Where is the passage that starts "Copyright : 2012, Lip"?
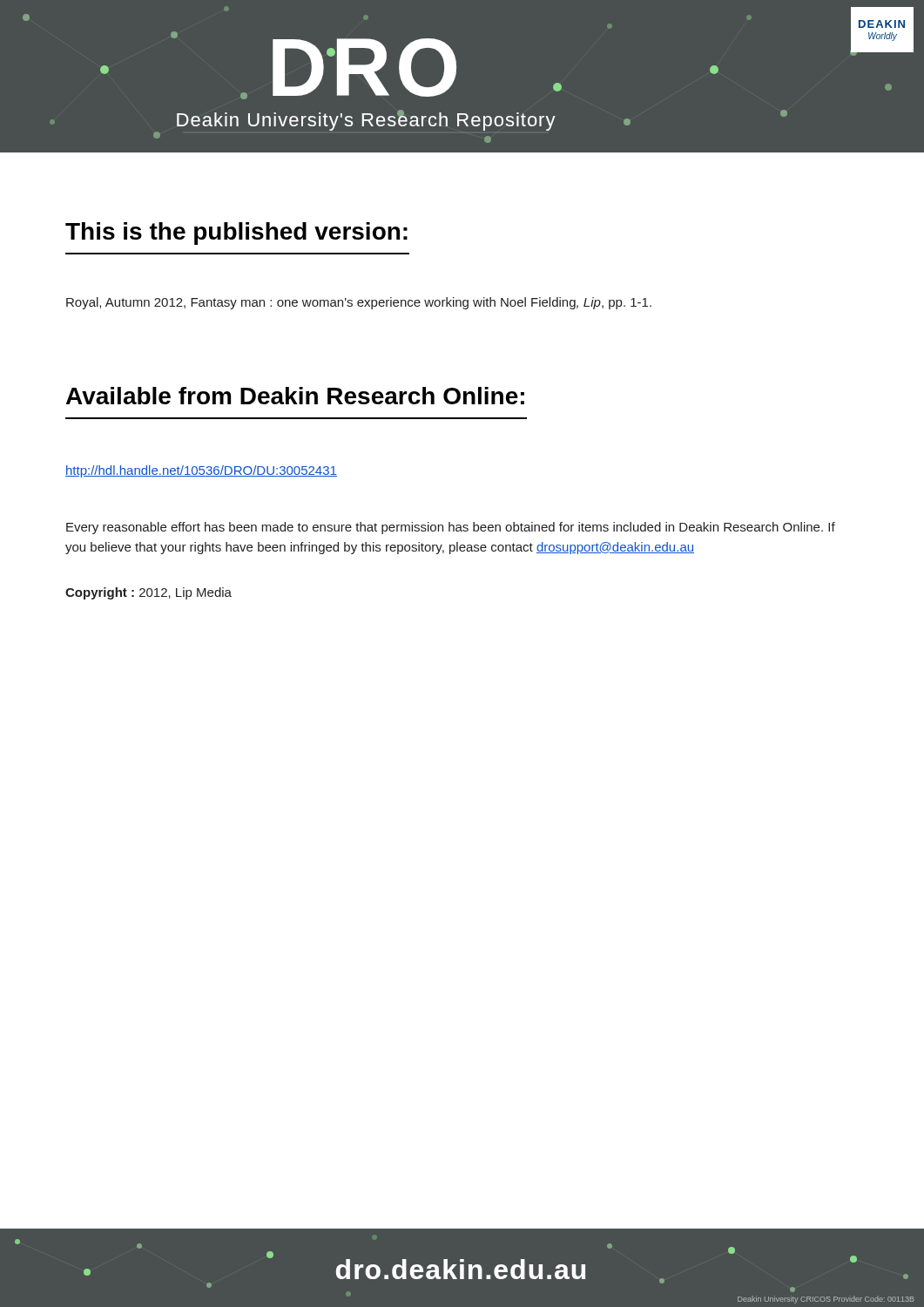 click(x=148, y=592)
